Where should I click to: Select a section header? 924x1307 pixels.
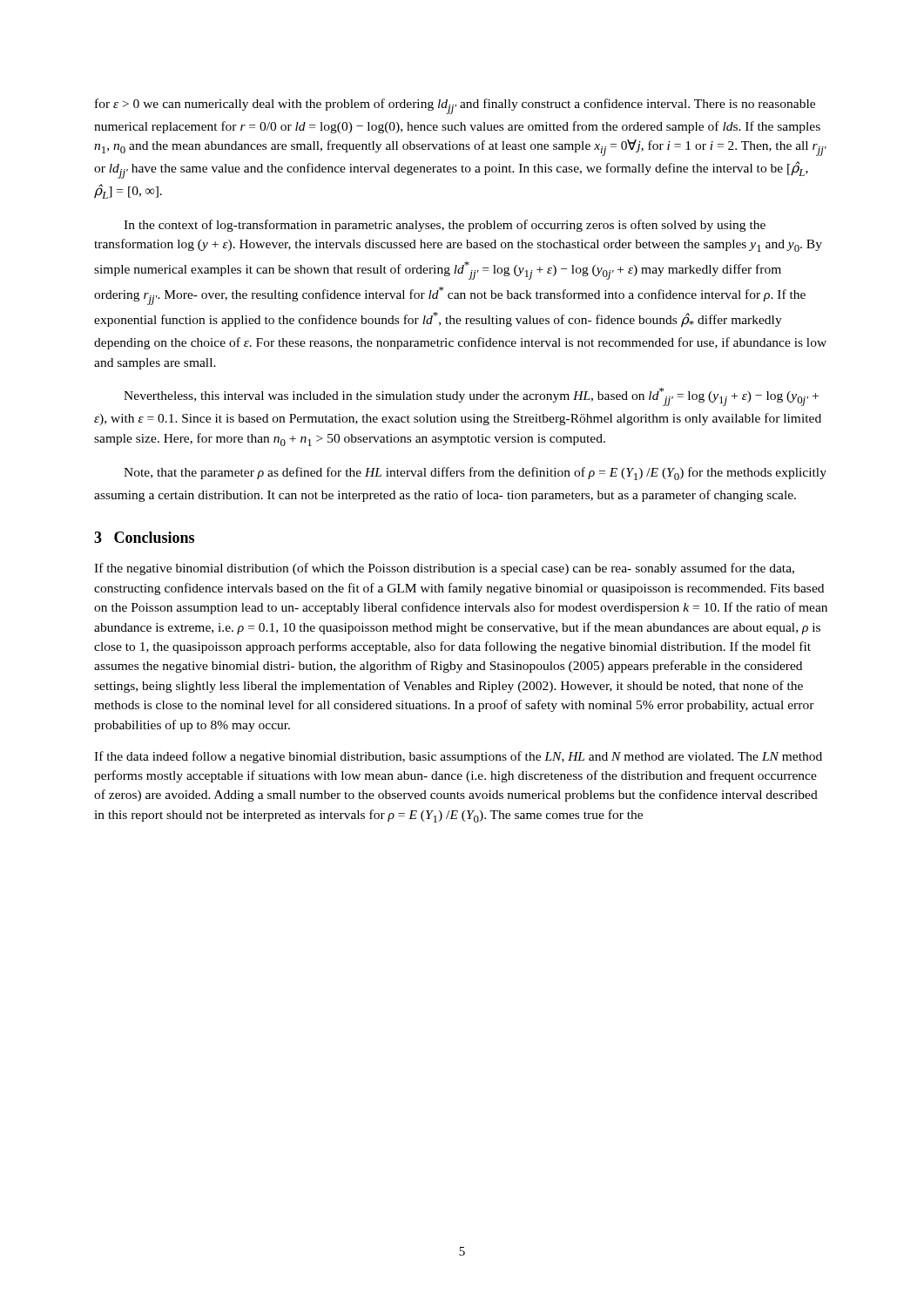144,538
